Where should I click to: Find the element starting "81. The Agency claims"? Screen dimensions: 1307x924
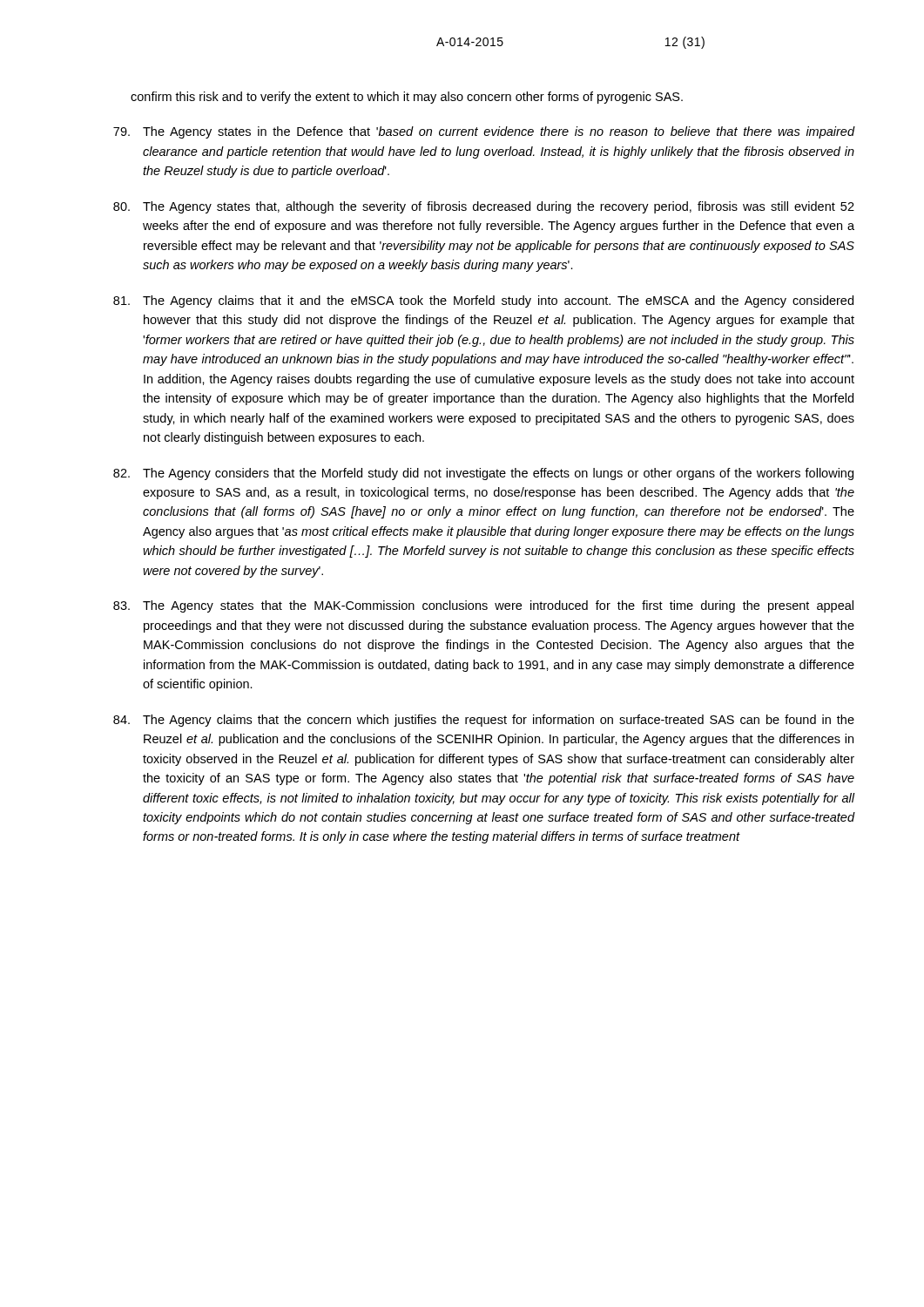[x=471, y=369]
